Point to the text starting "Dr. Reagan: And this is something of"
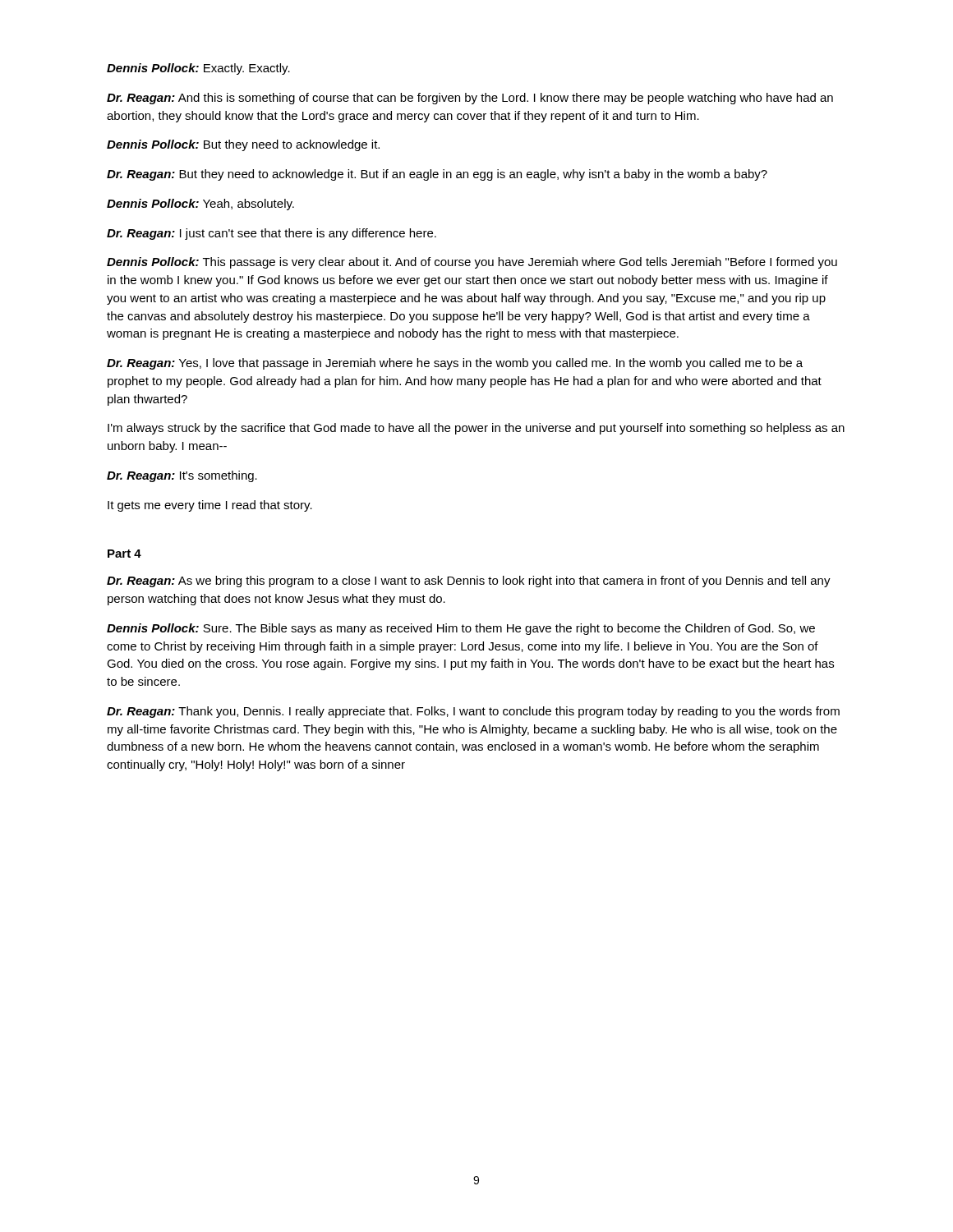The image size is (953, 1232). (x=470, y=106)
